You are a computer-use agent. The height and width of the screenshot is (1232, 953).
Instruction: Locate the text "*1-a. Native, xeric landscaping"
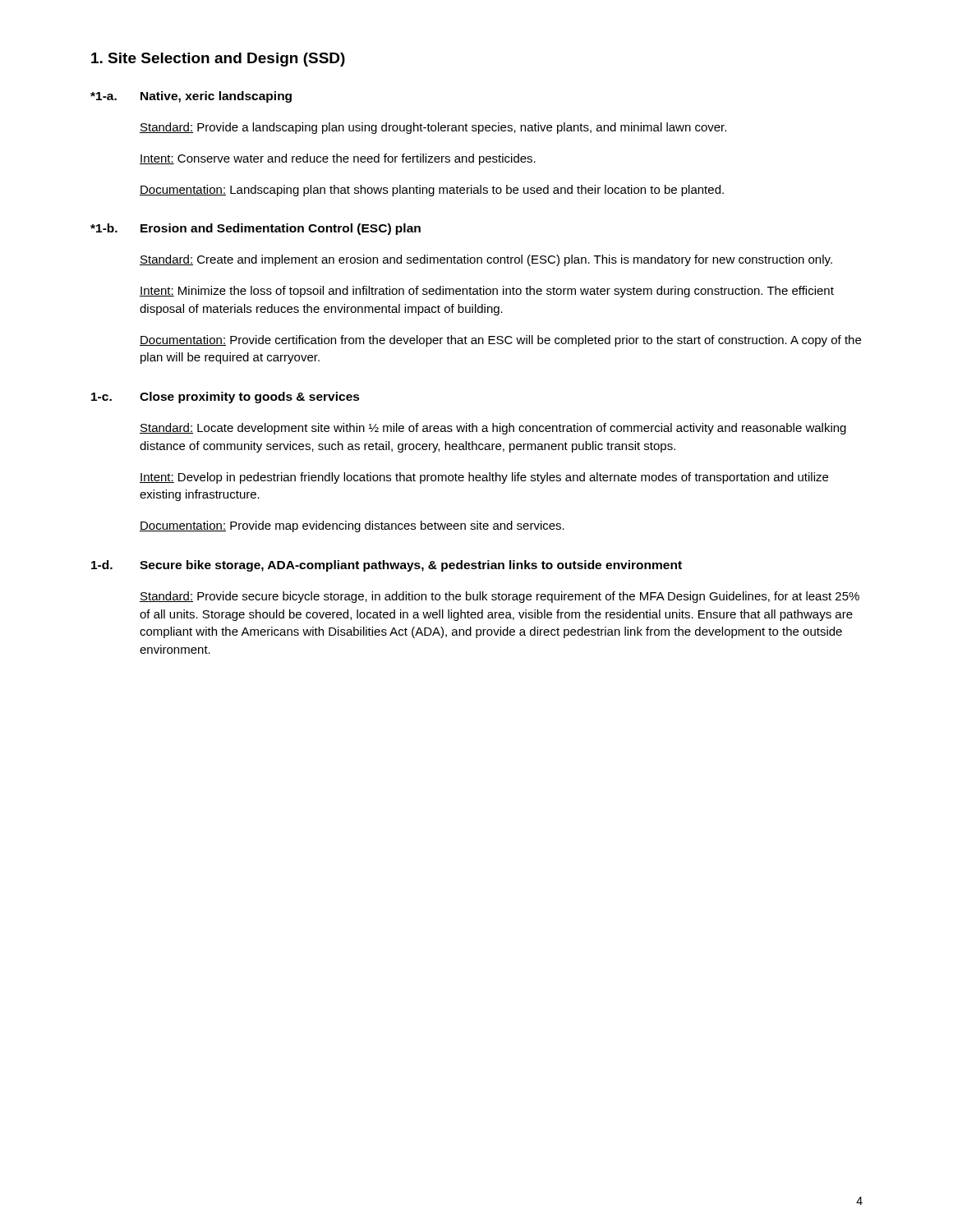pyautogui.click(x=191, y=96)
